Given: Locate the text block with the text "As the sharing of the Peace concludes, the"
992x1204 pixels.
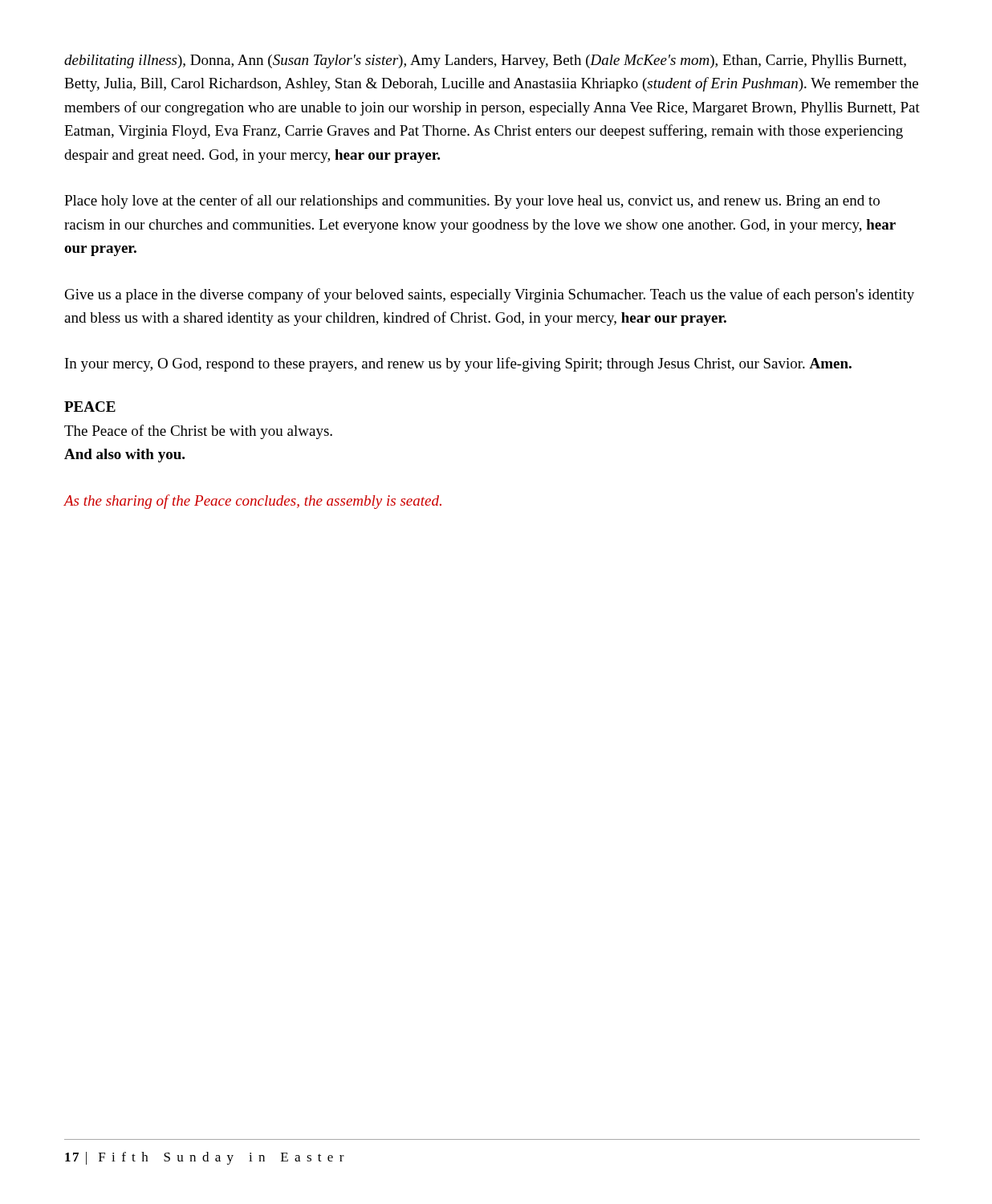Looking at the screenshot, I should 254,500.
